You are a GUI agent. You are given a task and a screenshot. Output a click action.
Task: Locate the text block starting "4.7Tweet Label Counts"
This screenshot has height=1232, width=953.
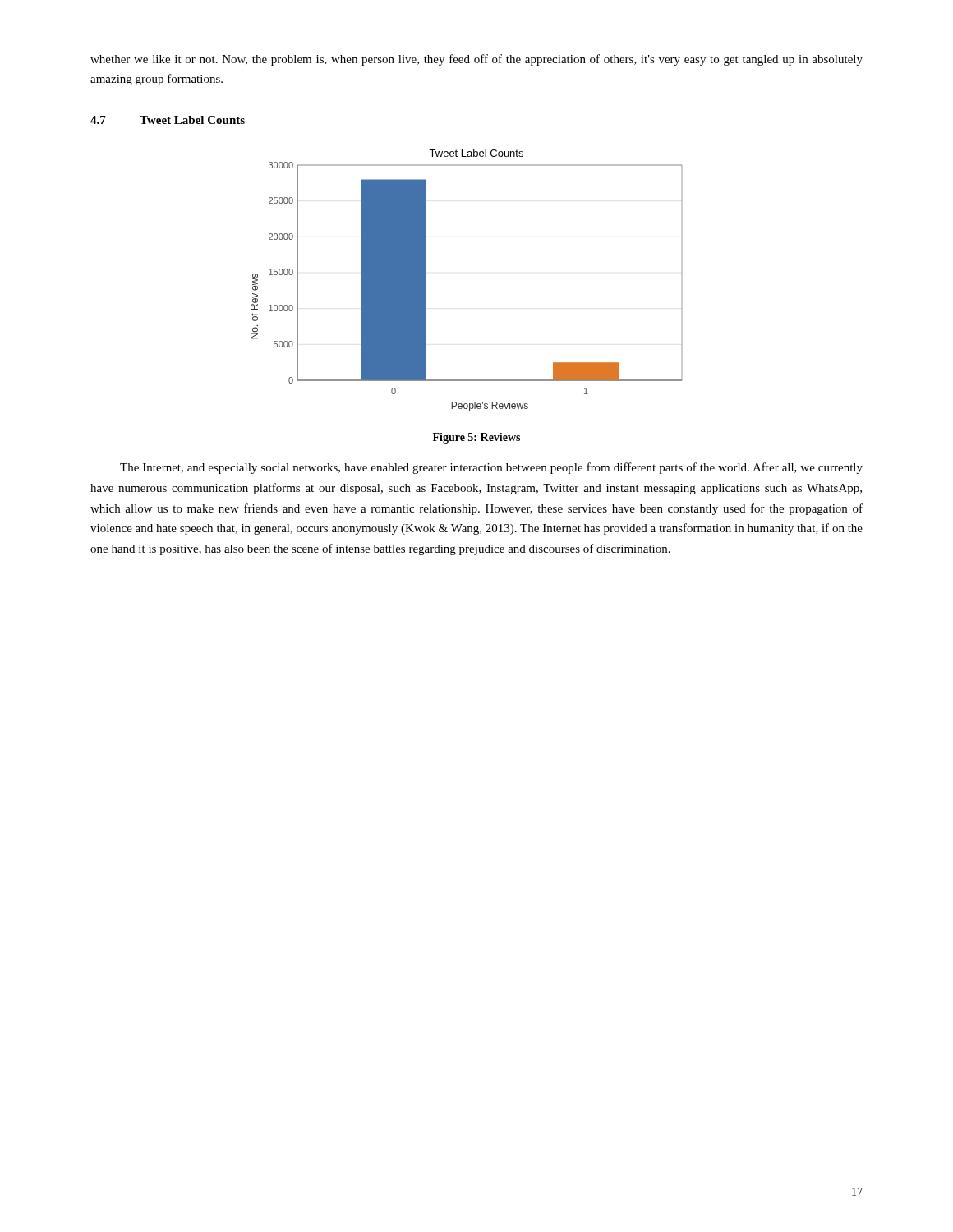(168, 120)
